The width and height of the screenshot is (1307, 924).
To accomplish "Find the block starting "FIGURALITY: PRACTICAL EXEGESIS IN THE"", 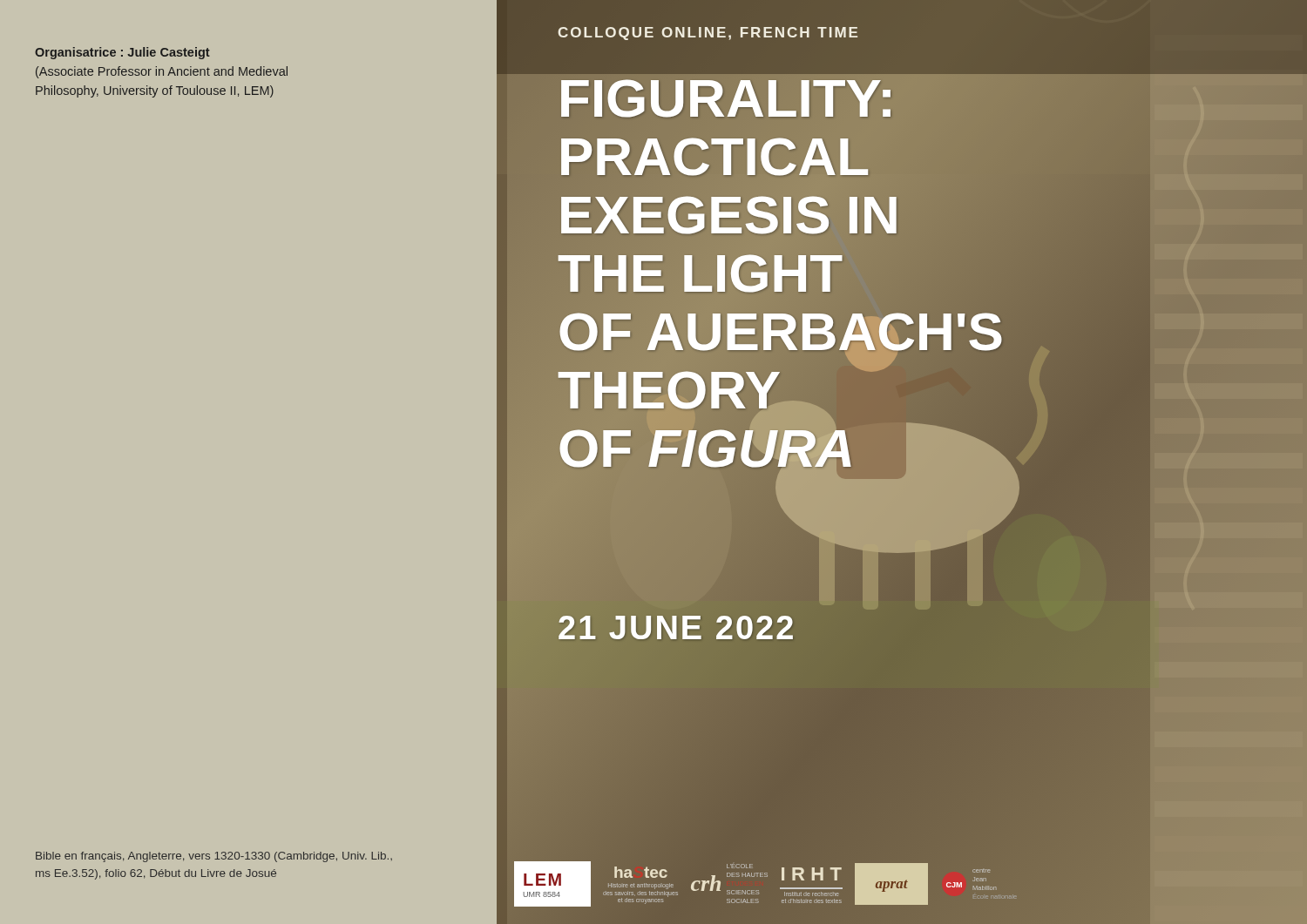I will 781,274.
